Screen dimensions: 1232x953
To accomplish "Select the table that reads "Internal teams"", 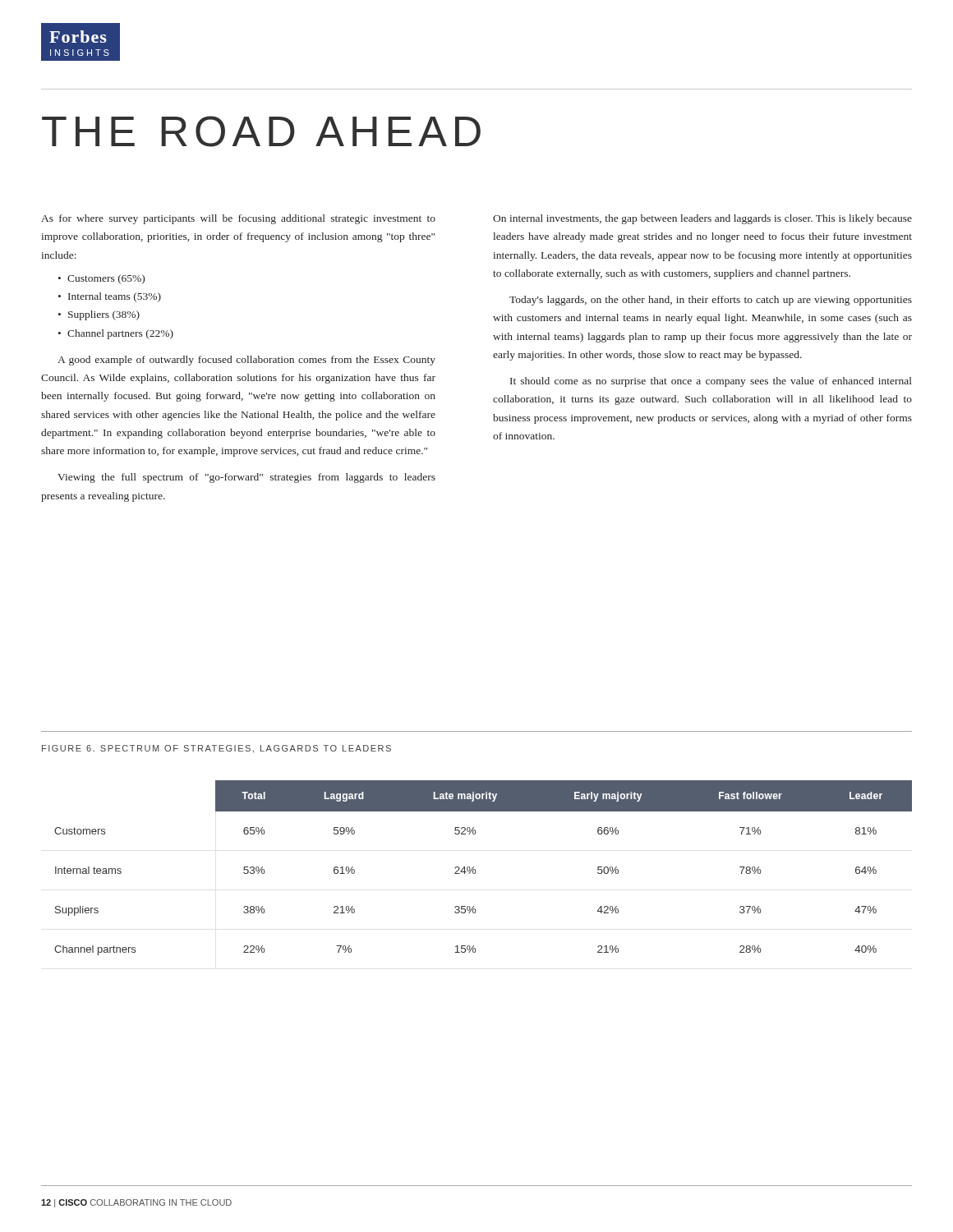I will tap(476, 875).
